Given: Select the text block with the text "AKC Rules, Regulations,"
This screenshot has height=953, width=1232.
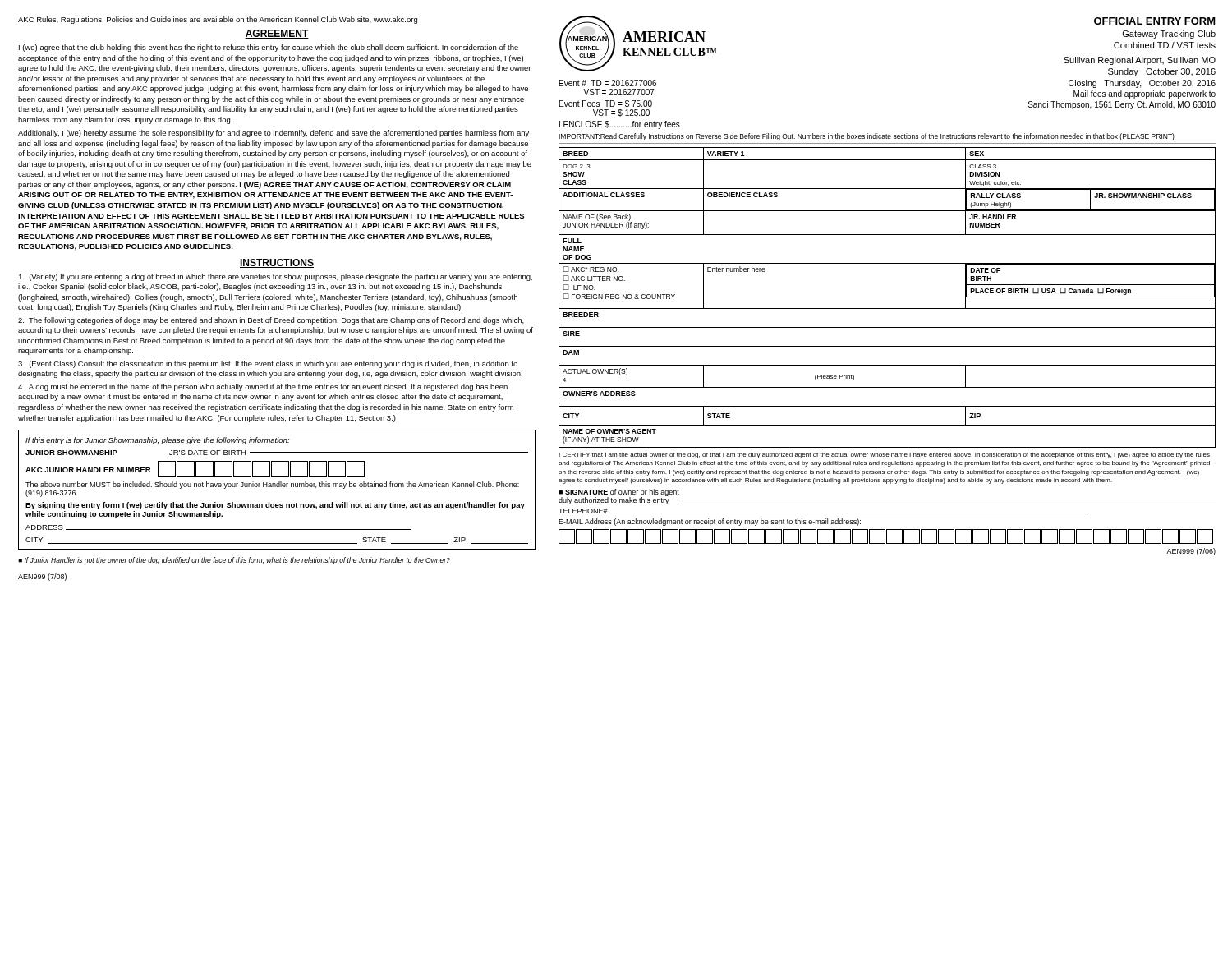Looking at the screenshot, I should pyautogui.click(x=218, y=19).
